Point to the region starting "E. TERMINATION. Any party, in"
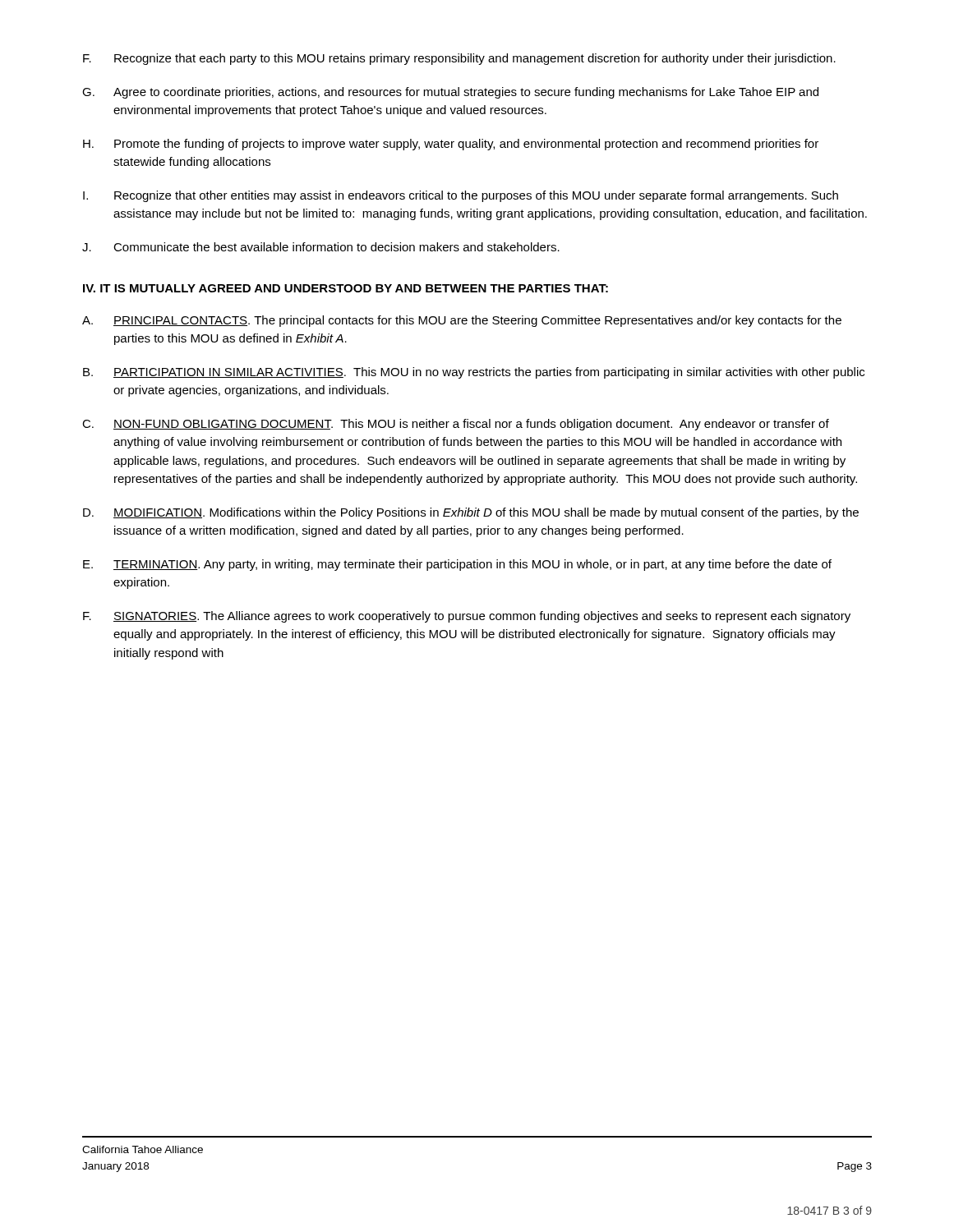This screenshot has height=1232, width=954. coord(477,573)
